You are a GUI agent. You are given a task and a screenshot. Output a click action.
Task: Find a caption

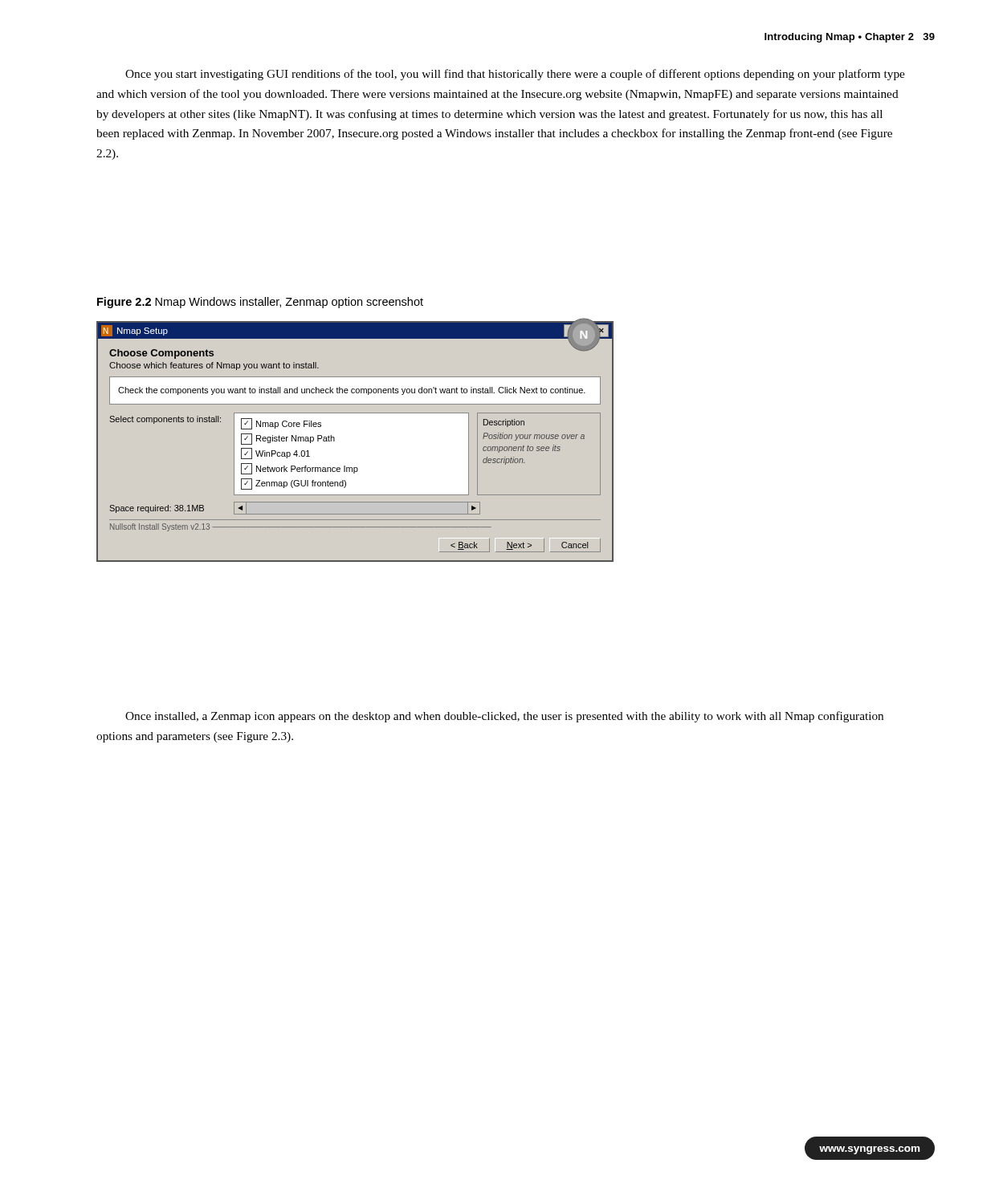point(260,302)
